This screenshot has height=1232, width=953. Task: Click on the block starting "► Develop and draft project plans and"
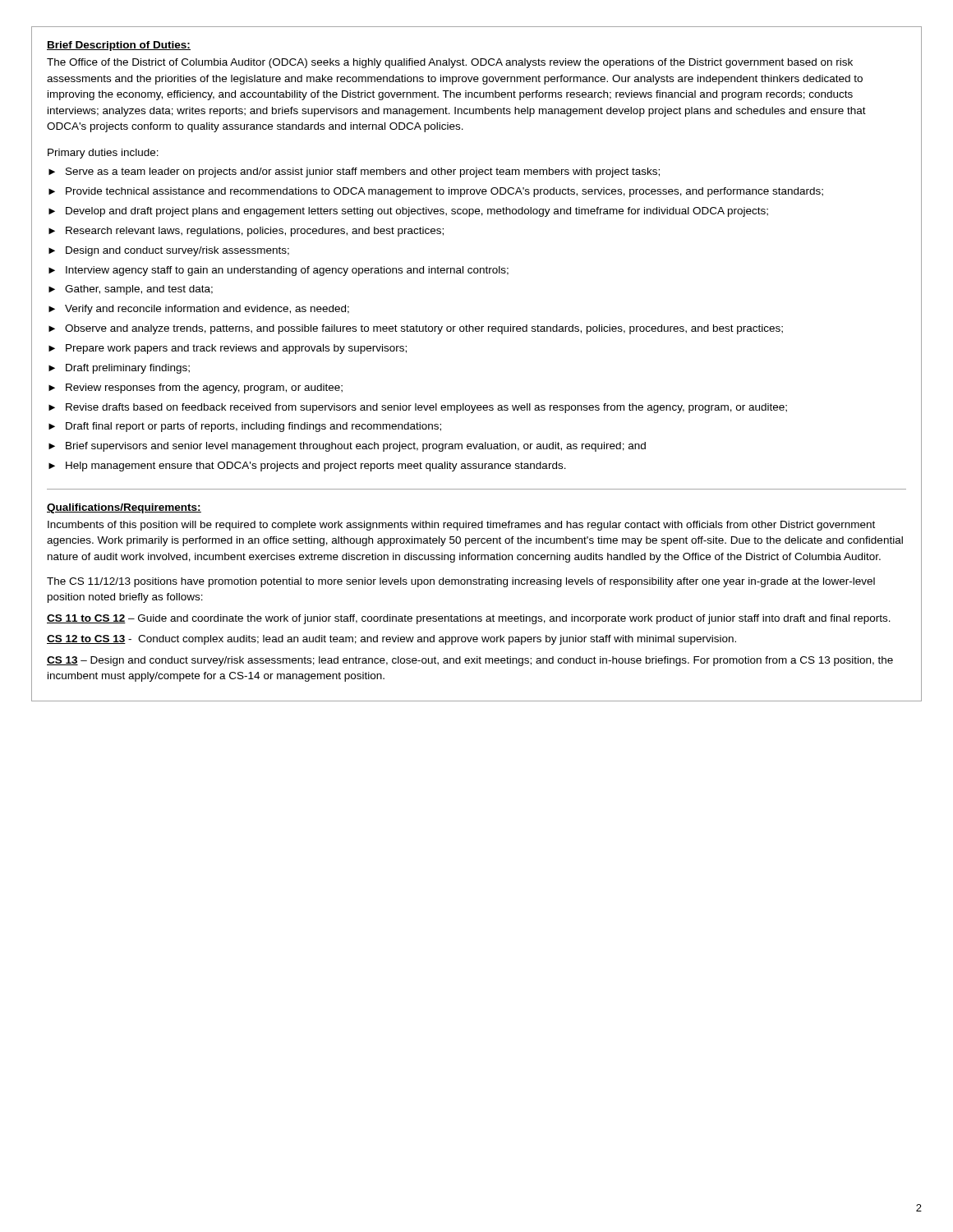[x=476, y=211]
